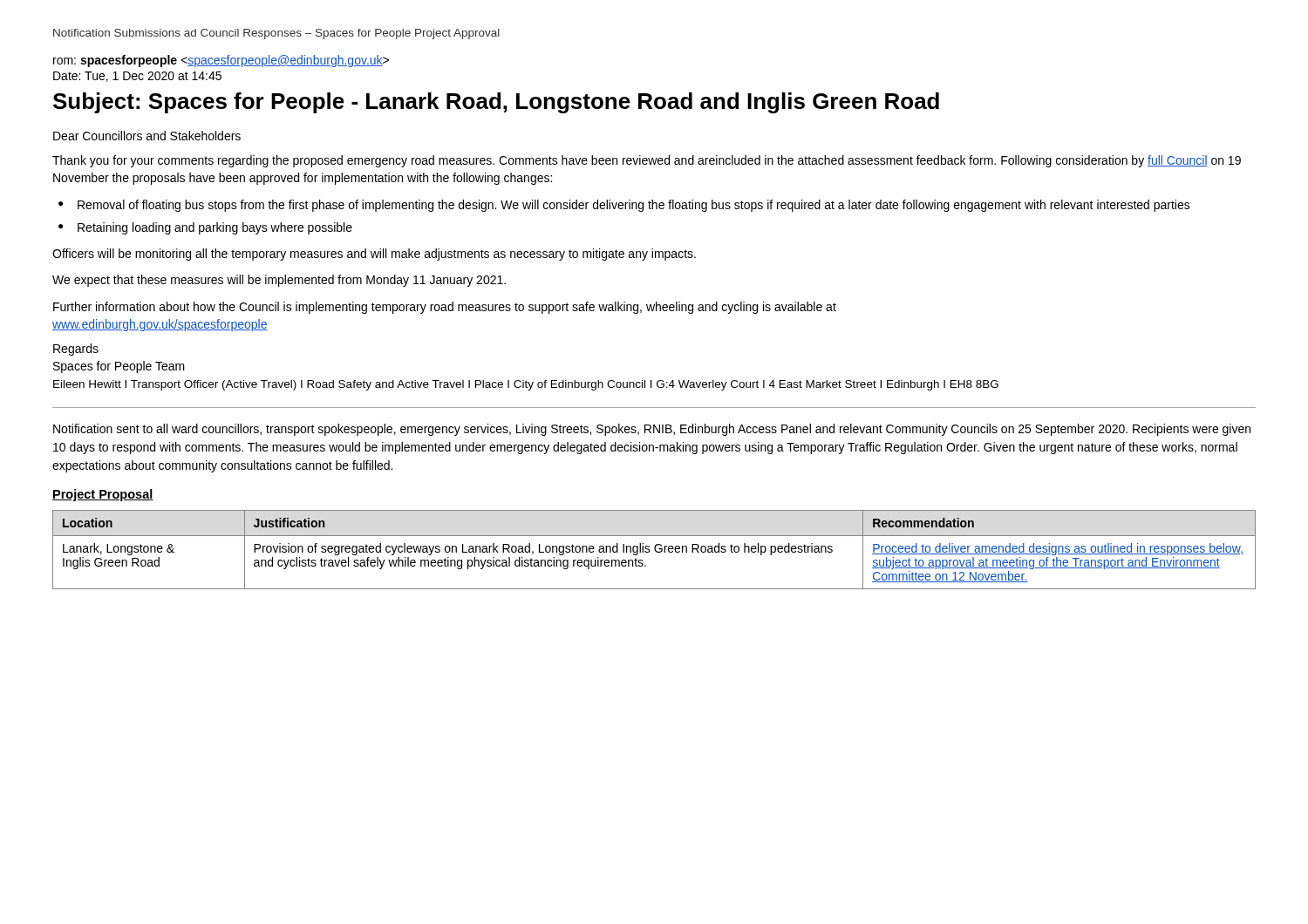
Task: Click on the region starting "We expect that these"
Action: (280, 280)
